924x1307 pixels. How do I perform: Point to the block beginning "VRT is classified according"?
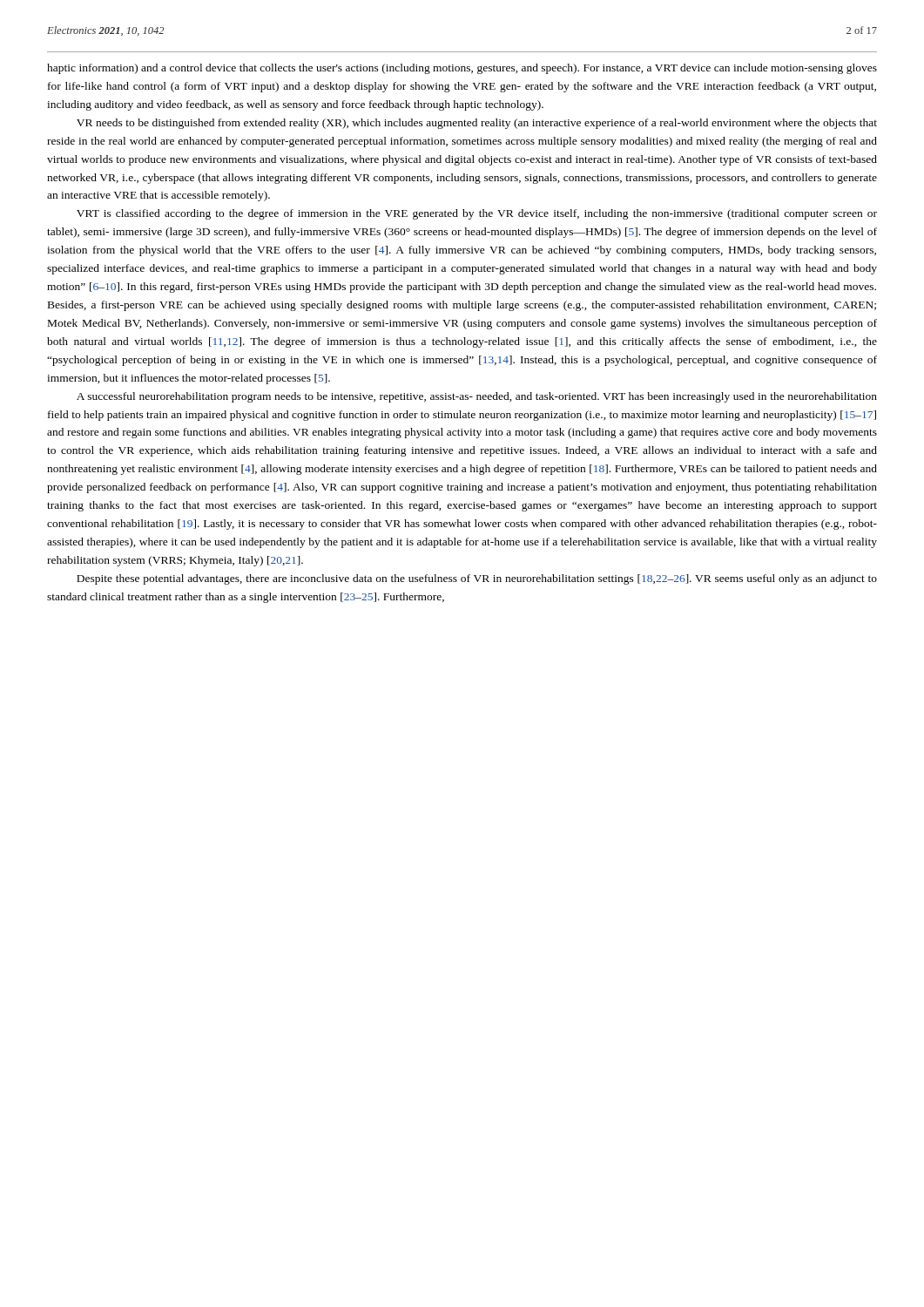click(x=462, y=296)
